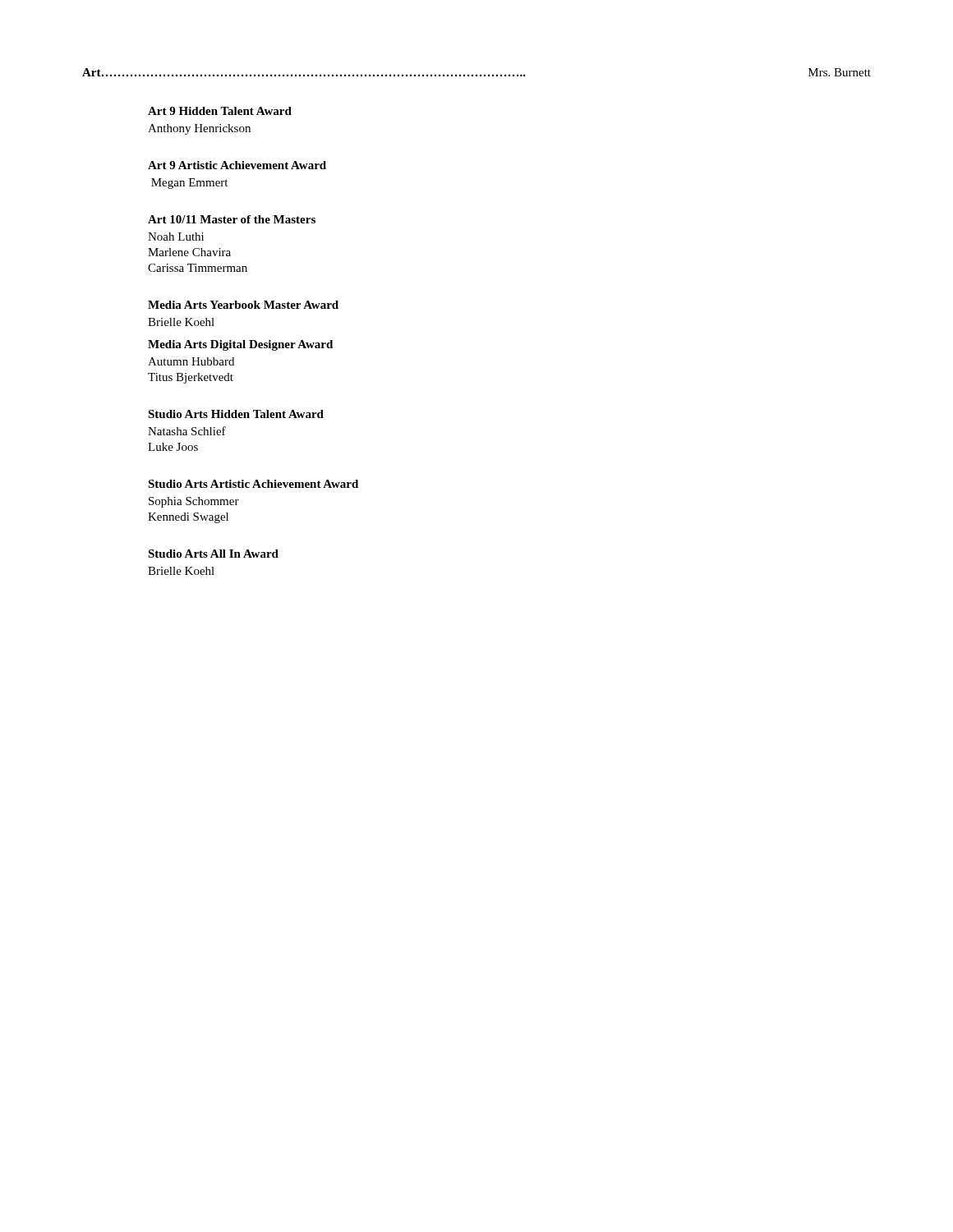
Task: Point to "Carissa Timmerman"
Action: tap(198, 268)
